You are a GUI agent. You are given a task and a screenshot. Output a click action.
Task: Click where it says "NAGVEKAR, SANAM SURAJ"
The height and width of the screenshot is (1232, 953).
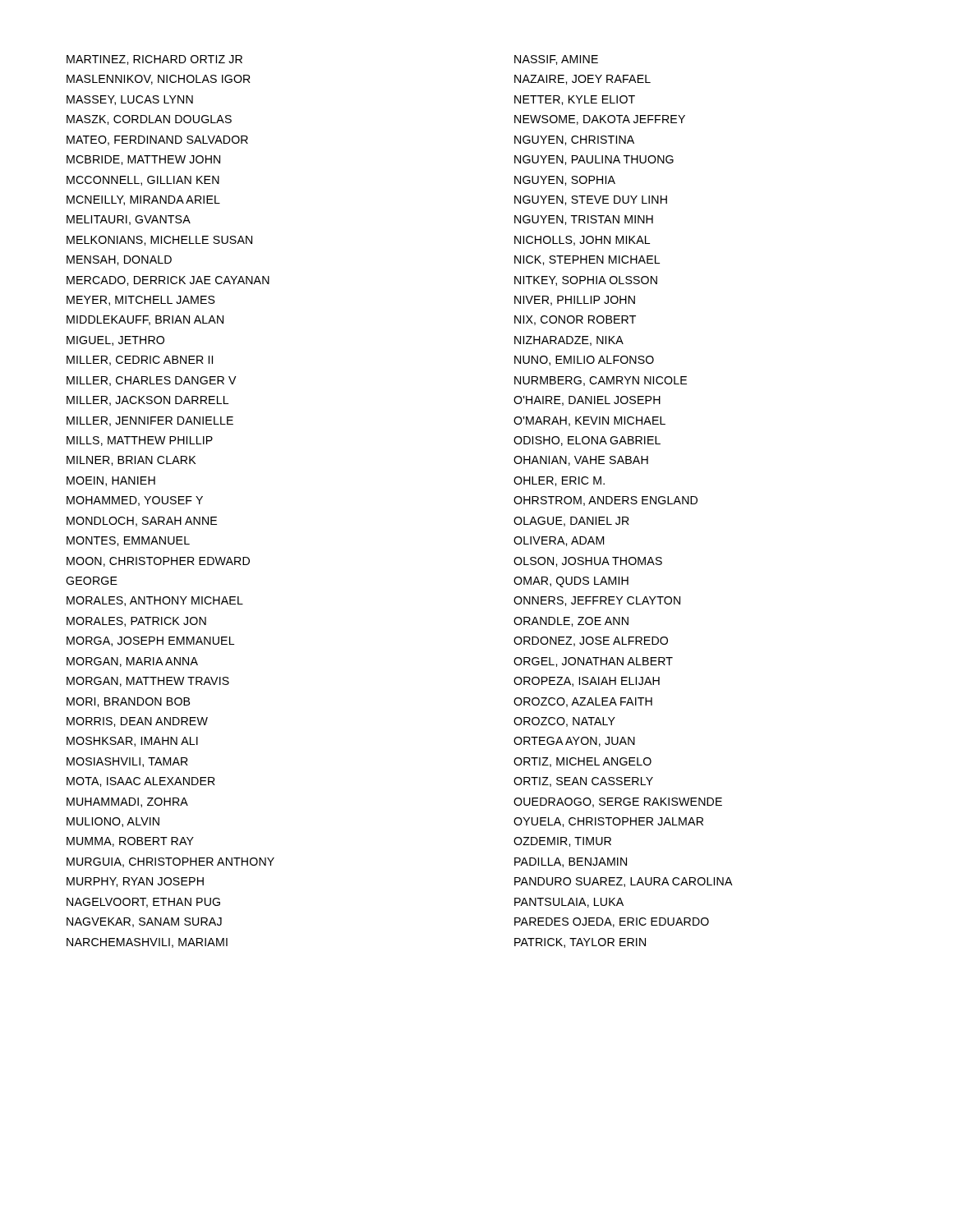[x=144, y=922]
